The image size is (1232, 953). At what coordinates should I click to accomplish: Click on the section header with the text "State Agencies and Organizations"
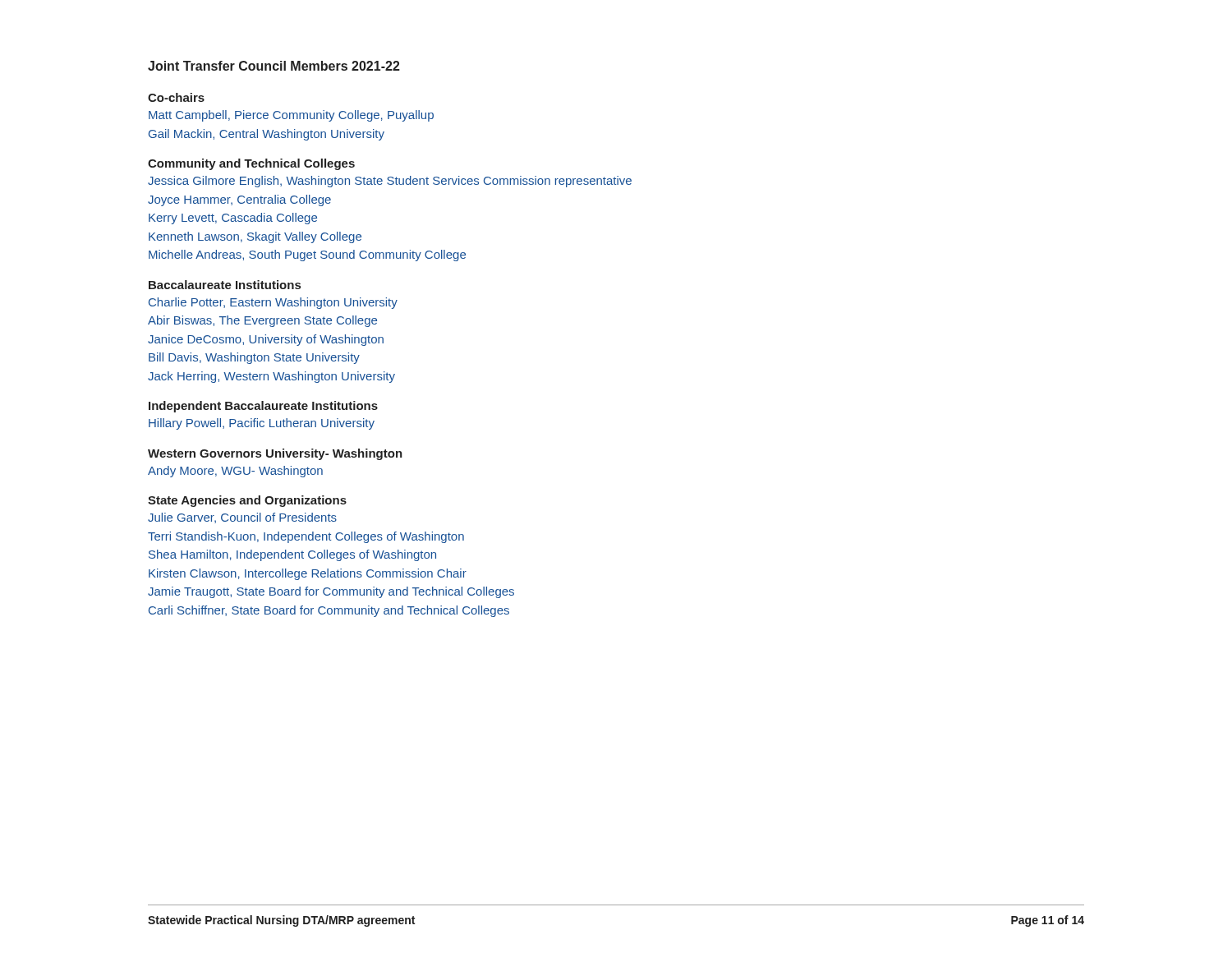click(247, 500)
